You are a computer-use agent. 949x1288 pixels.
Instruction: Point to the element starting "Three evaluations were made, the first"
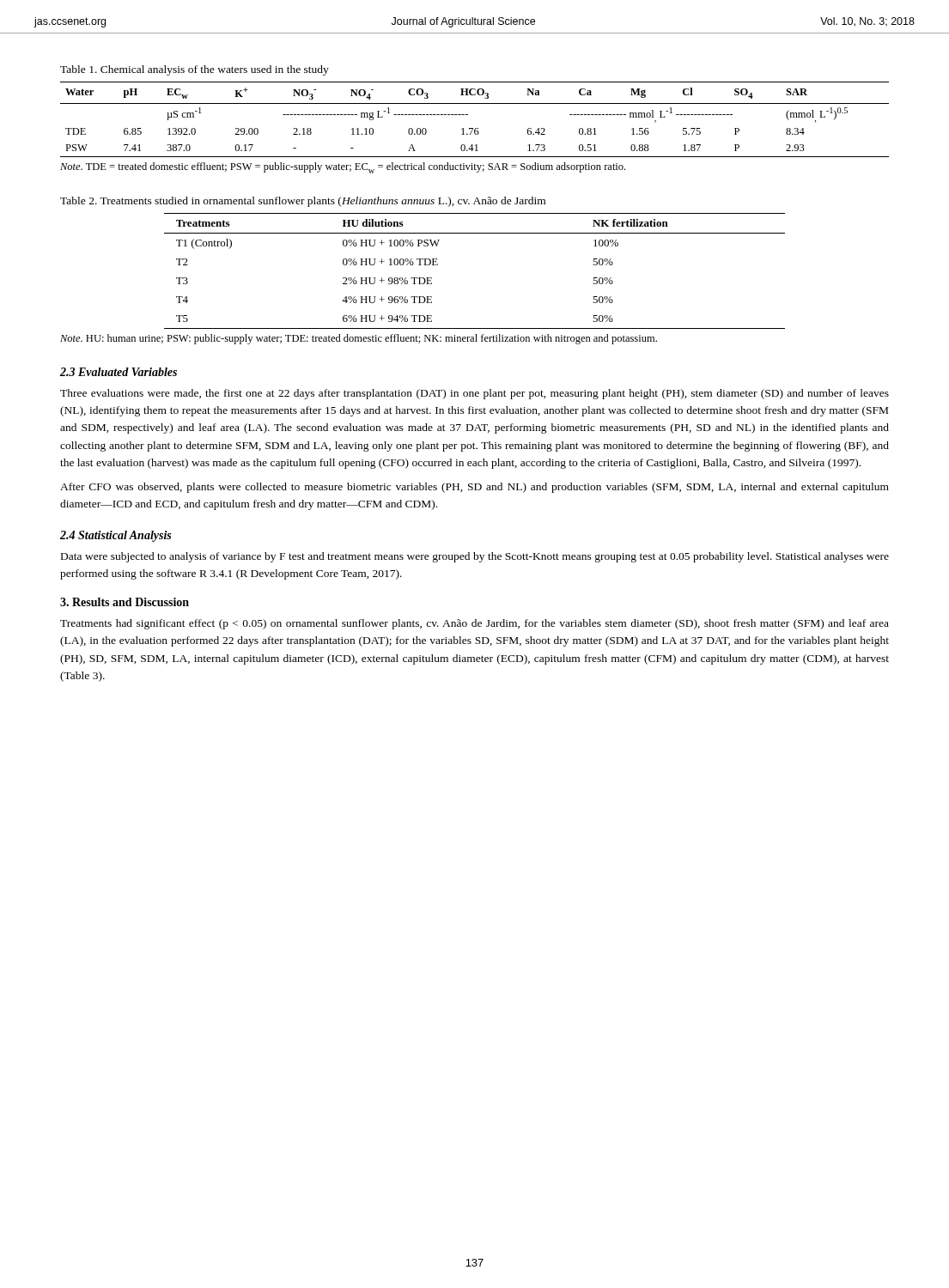point(474,427)
